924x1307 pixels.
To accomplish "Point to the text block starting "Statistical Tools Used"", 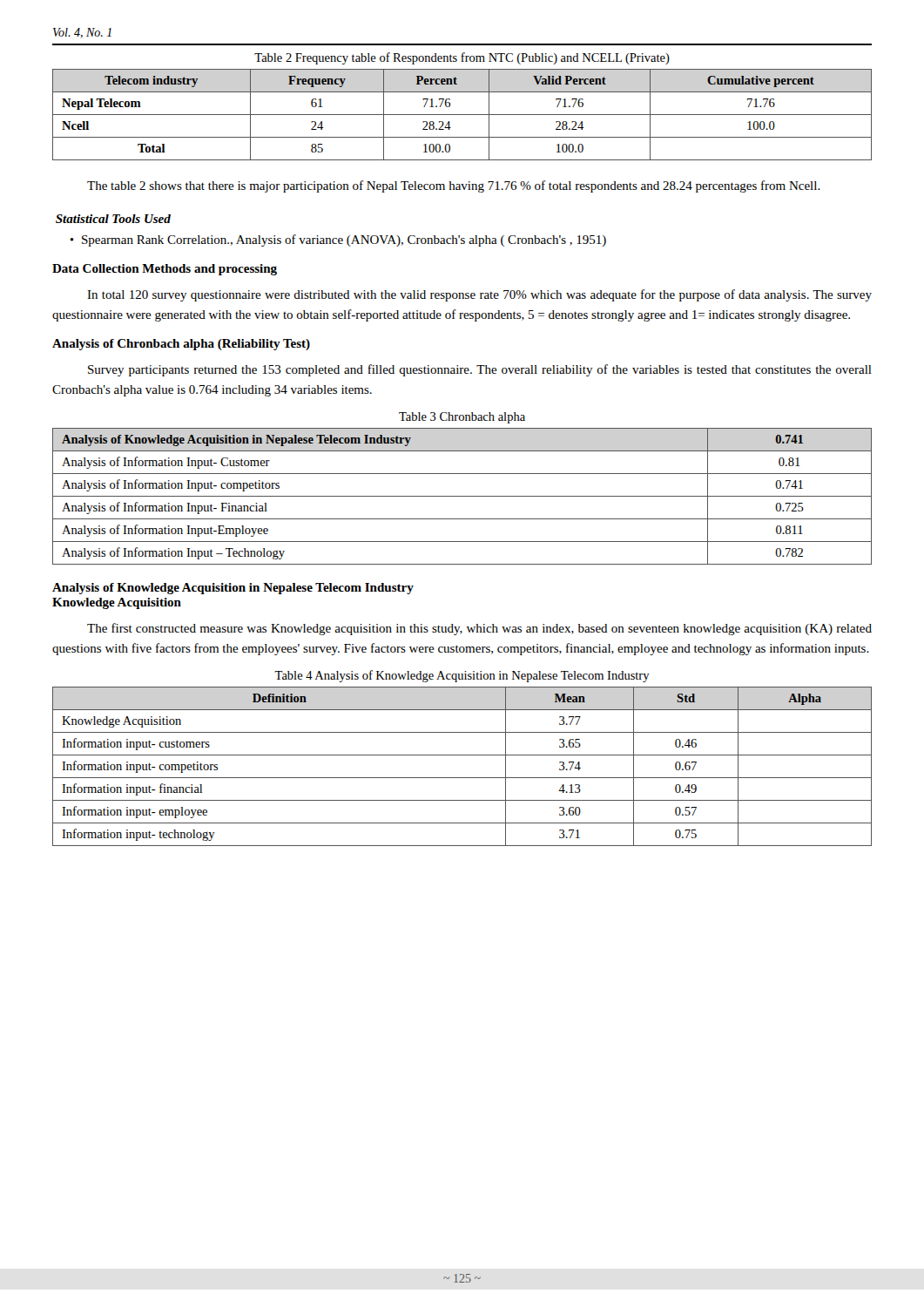I will point(111,218).
